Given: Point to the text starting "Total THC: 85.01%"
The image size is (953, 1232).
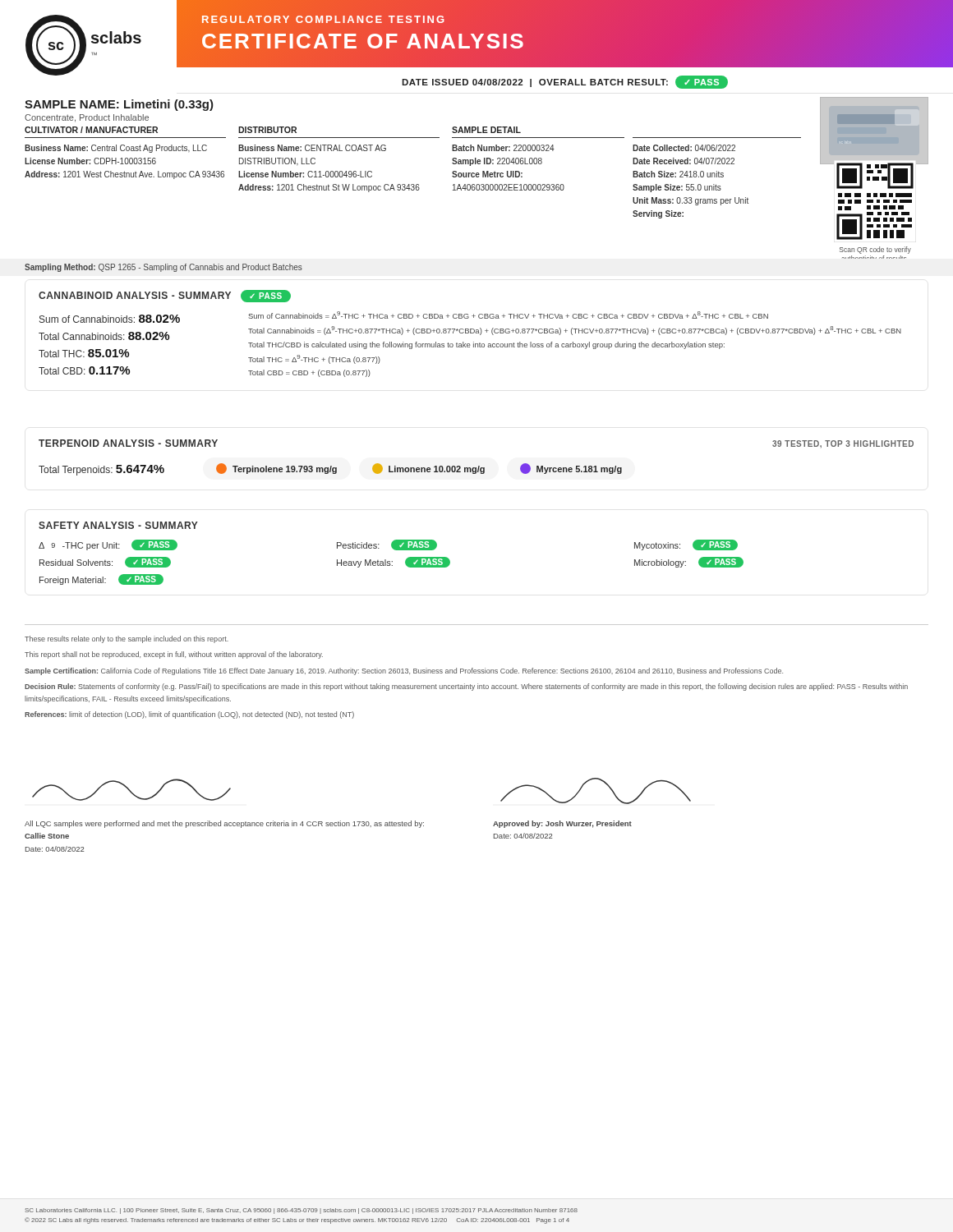Looking at the screenshot, I should [x=84, y=353].
